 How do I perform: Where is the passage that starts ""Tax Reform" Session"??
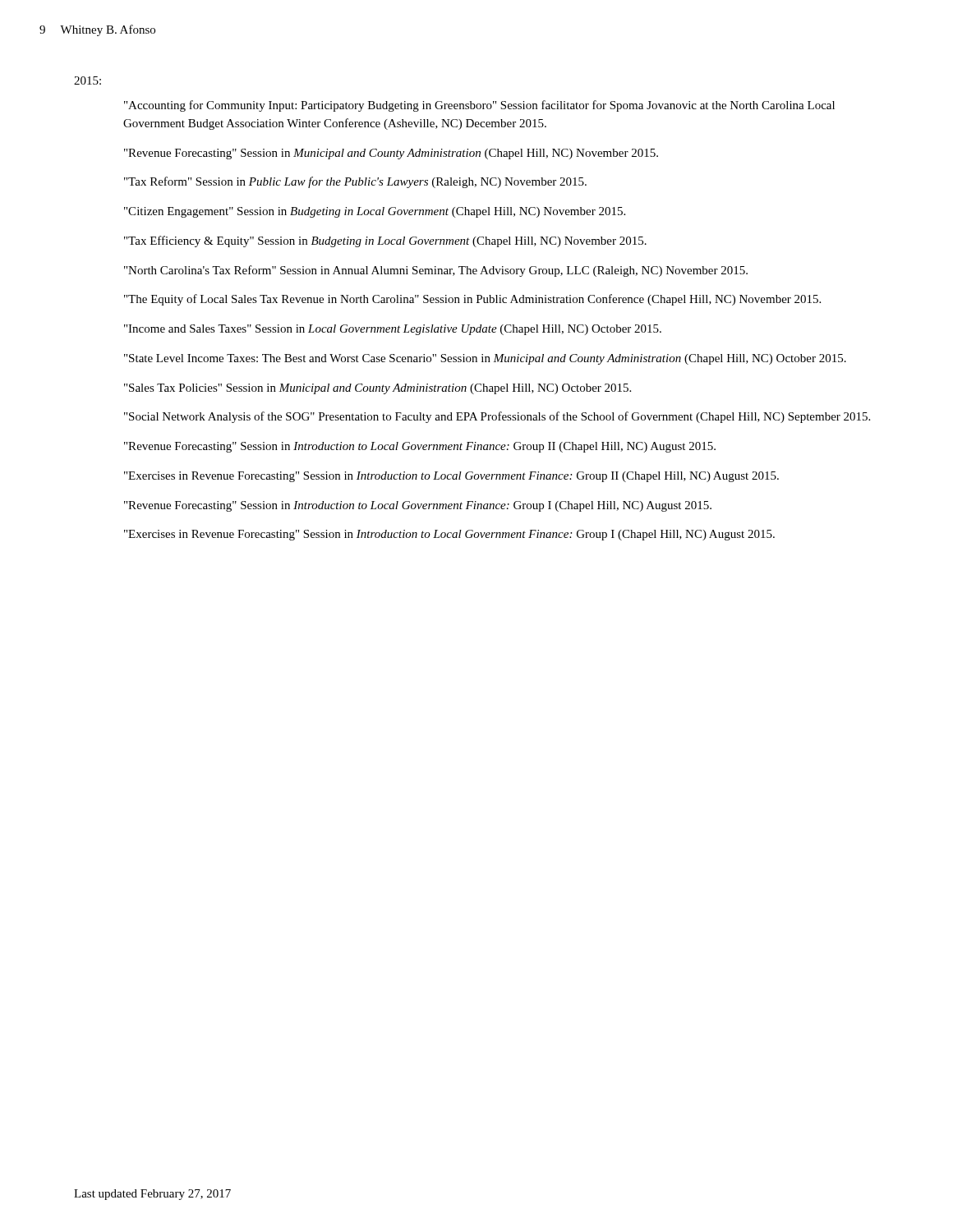click(x=355, y=182)
